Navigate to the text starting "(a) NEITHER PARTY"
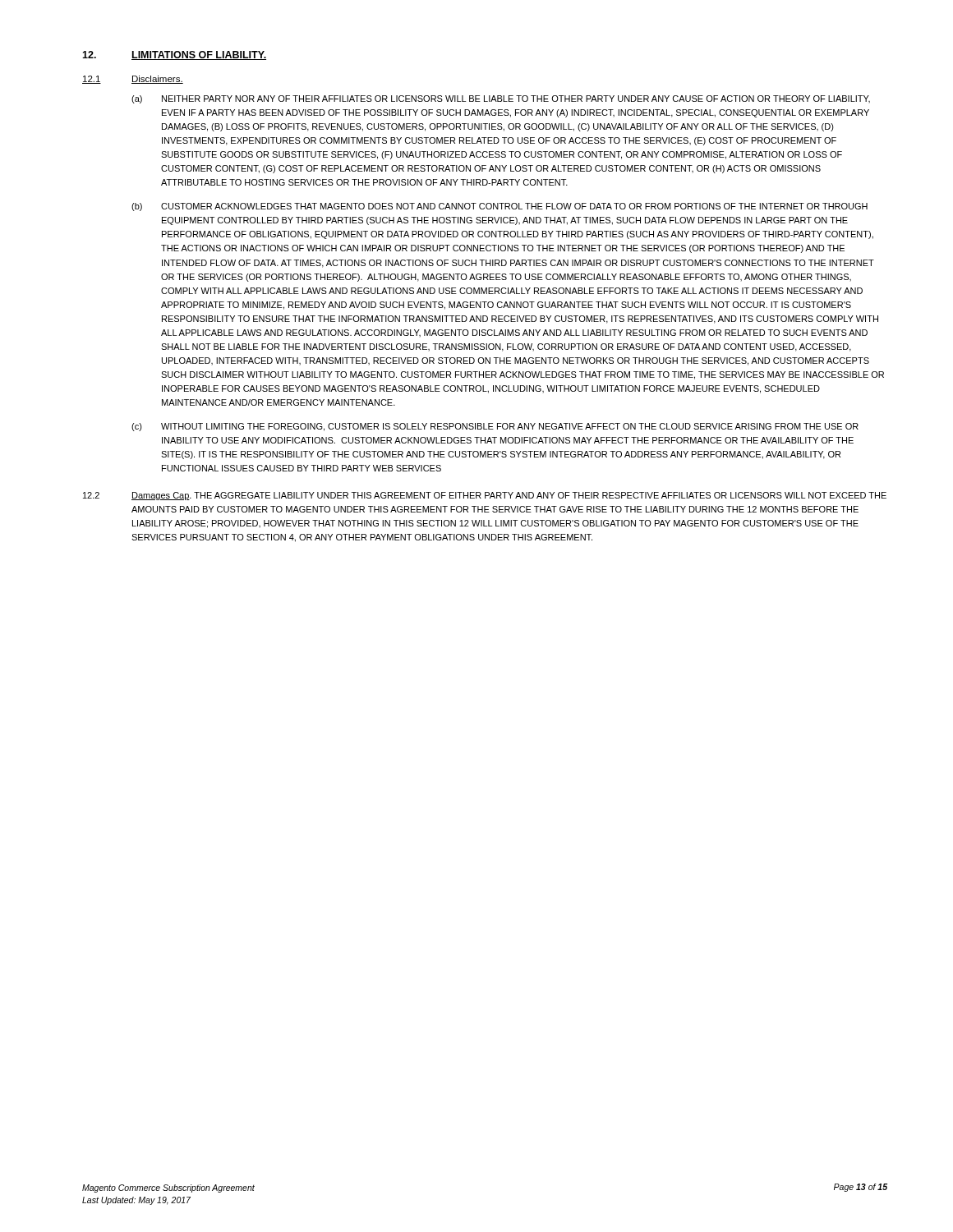This screenshot has width=953, height=1232. coord(509,141)
